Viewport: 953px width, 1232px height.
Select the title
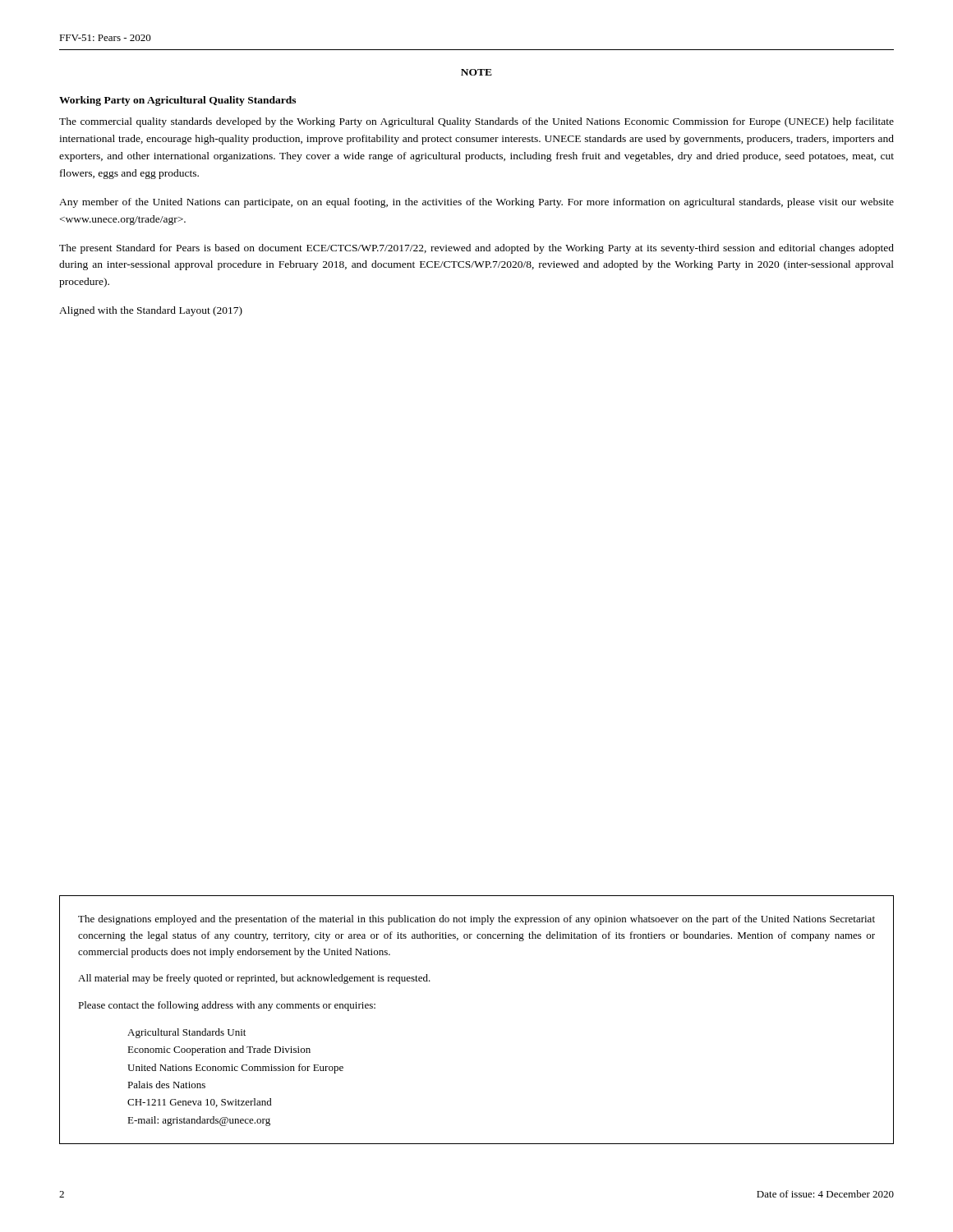(x=476, y=72)
